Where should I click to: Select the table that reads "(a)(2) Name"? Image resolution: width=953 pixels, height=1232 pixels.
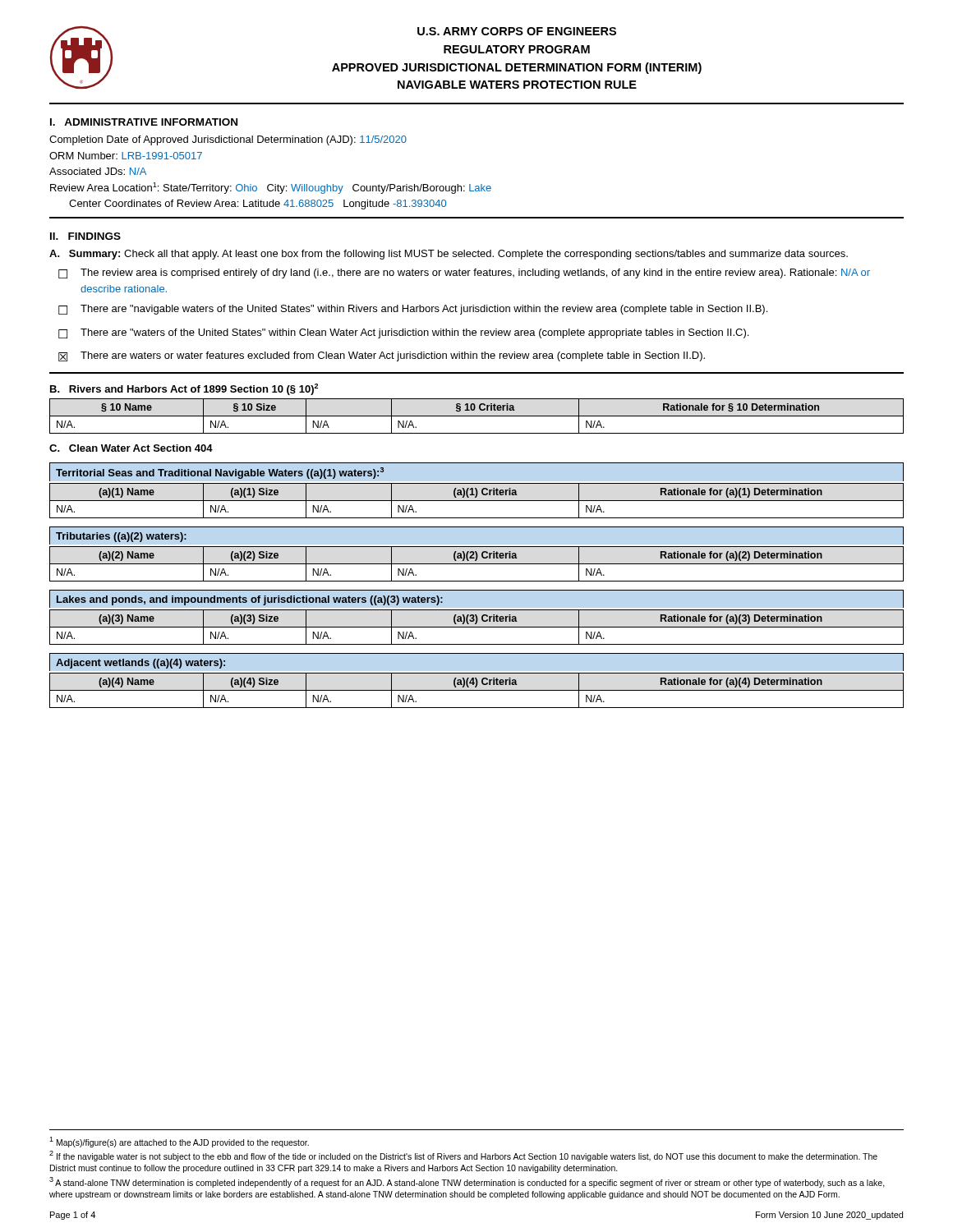click(476, 554)
